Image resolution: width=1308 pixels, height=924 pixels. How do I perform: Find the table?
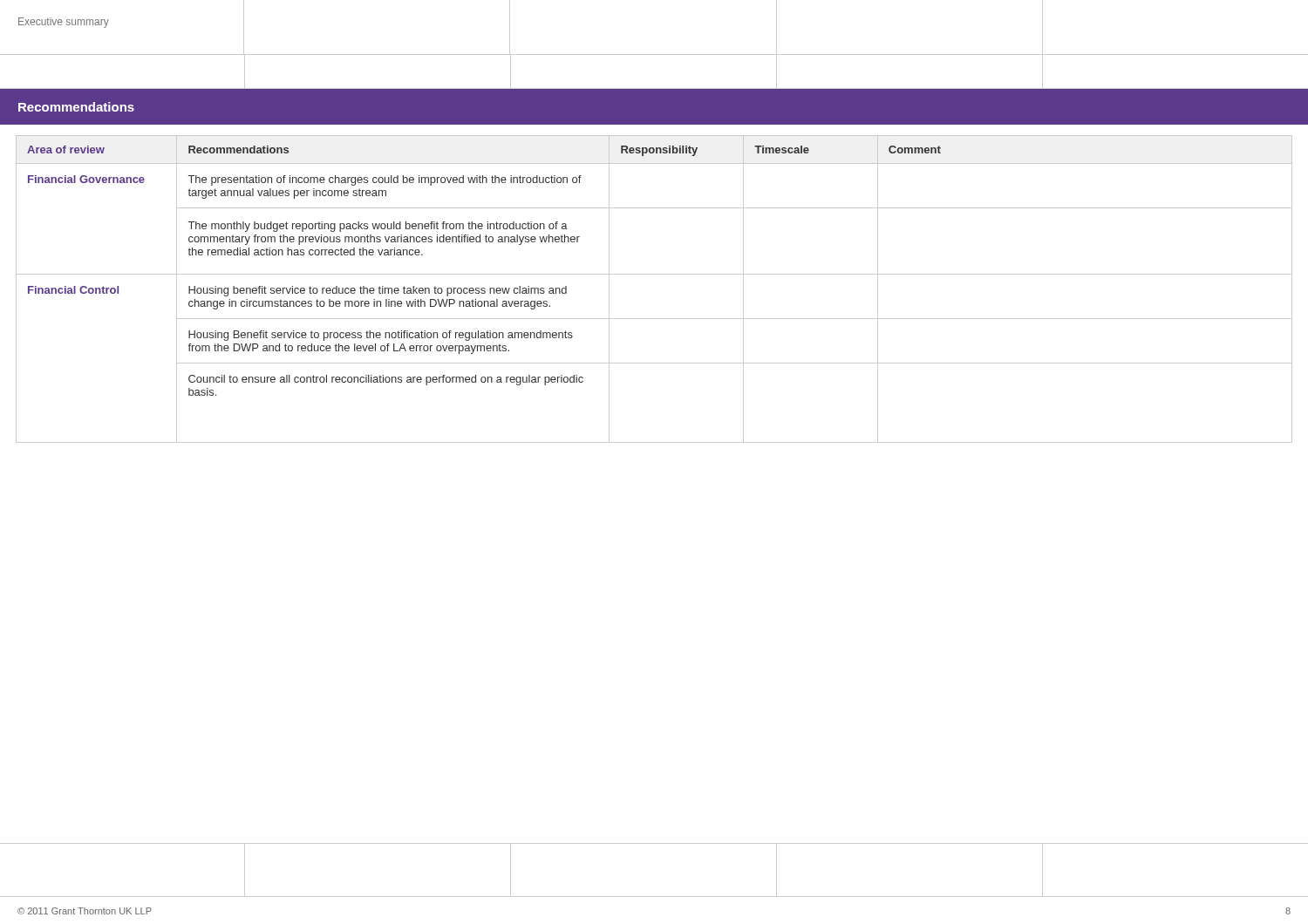654,289
